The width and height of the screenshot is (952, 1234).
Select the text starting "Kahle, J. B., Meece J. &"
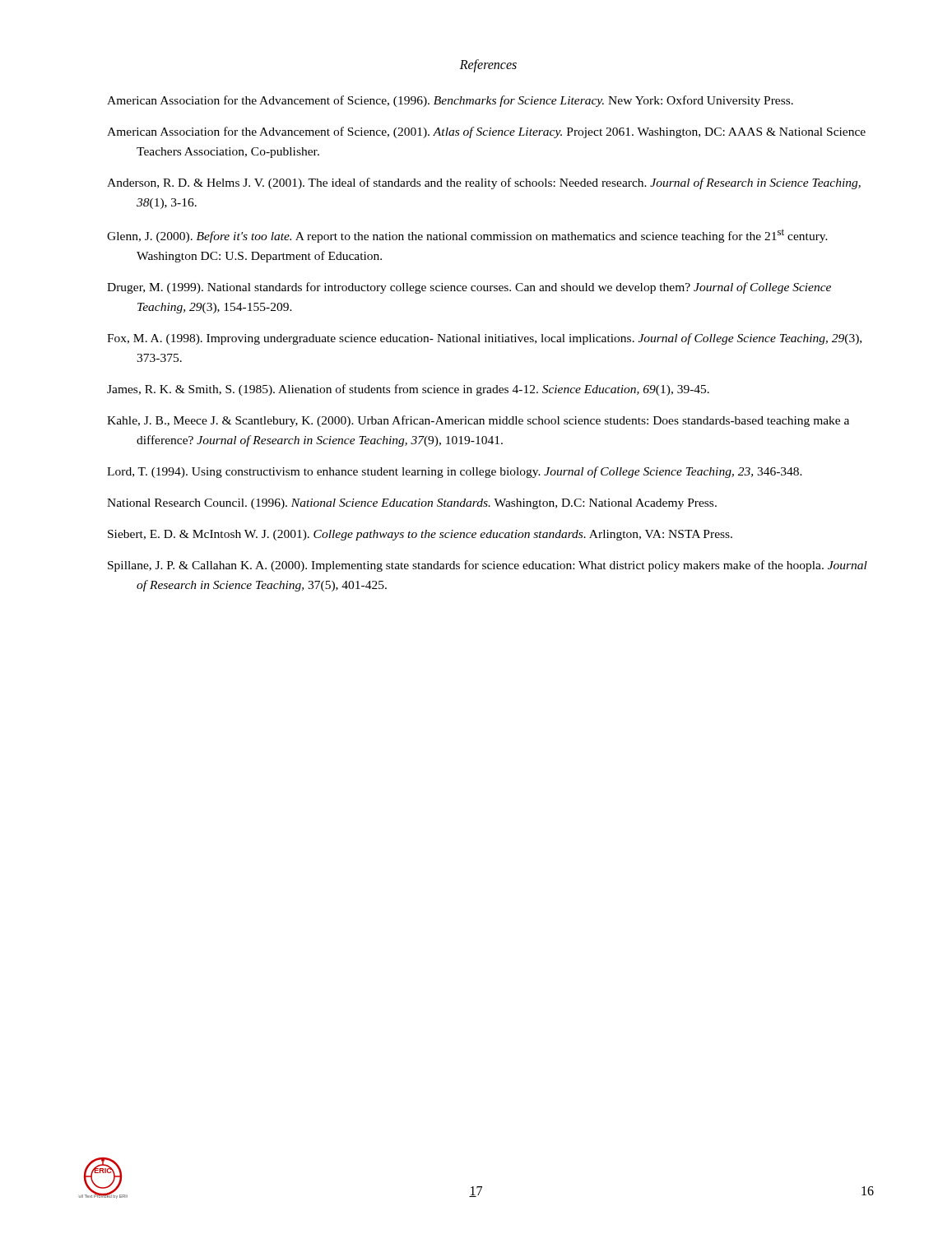(x=478, y=430)
